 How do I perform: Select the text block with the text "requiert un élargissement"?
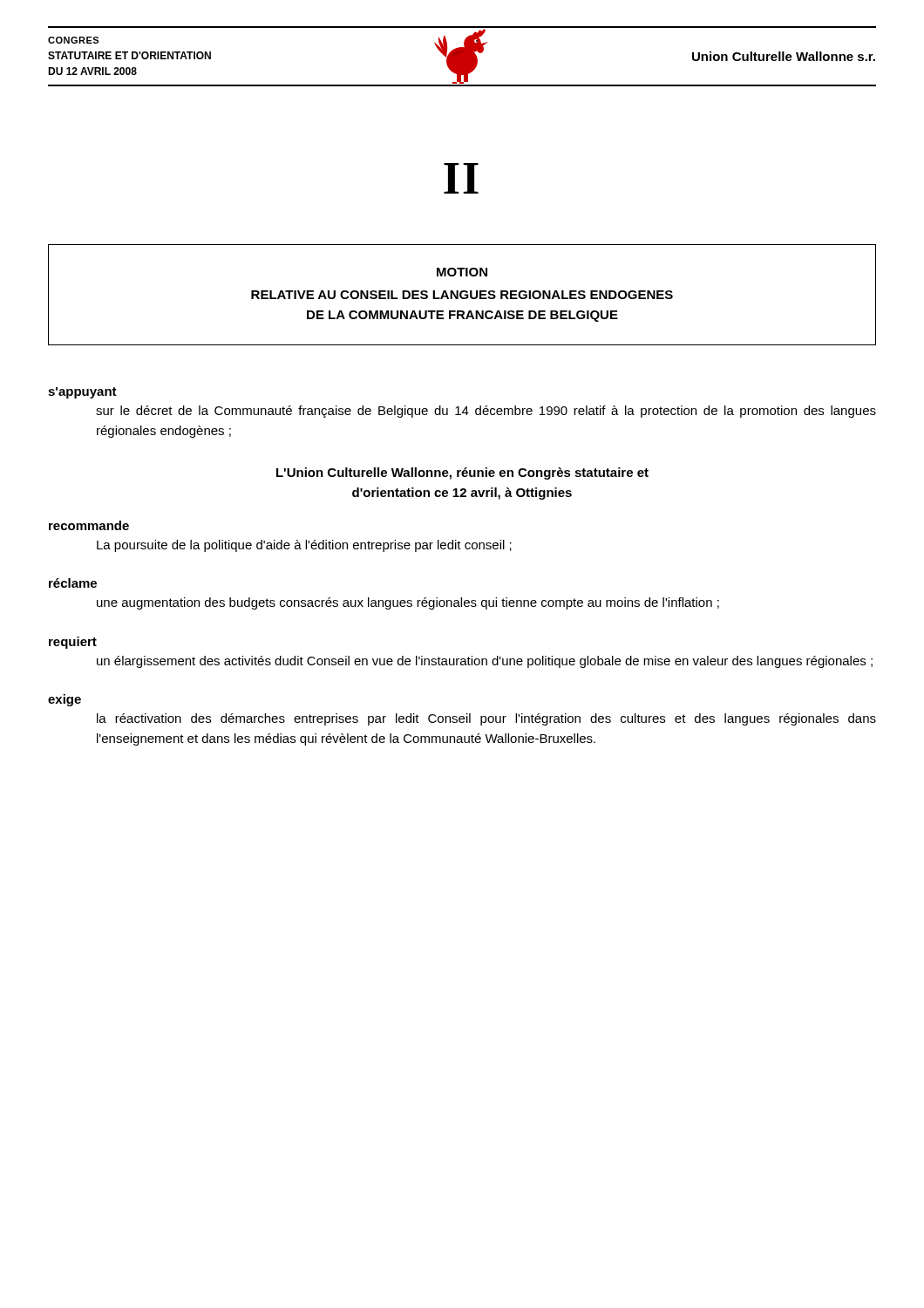[462, 652]
